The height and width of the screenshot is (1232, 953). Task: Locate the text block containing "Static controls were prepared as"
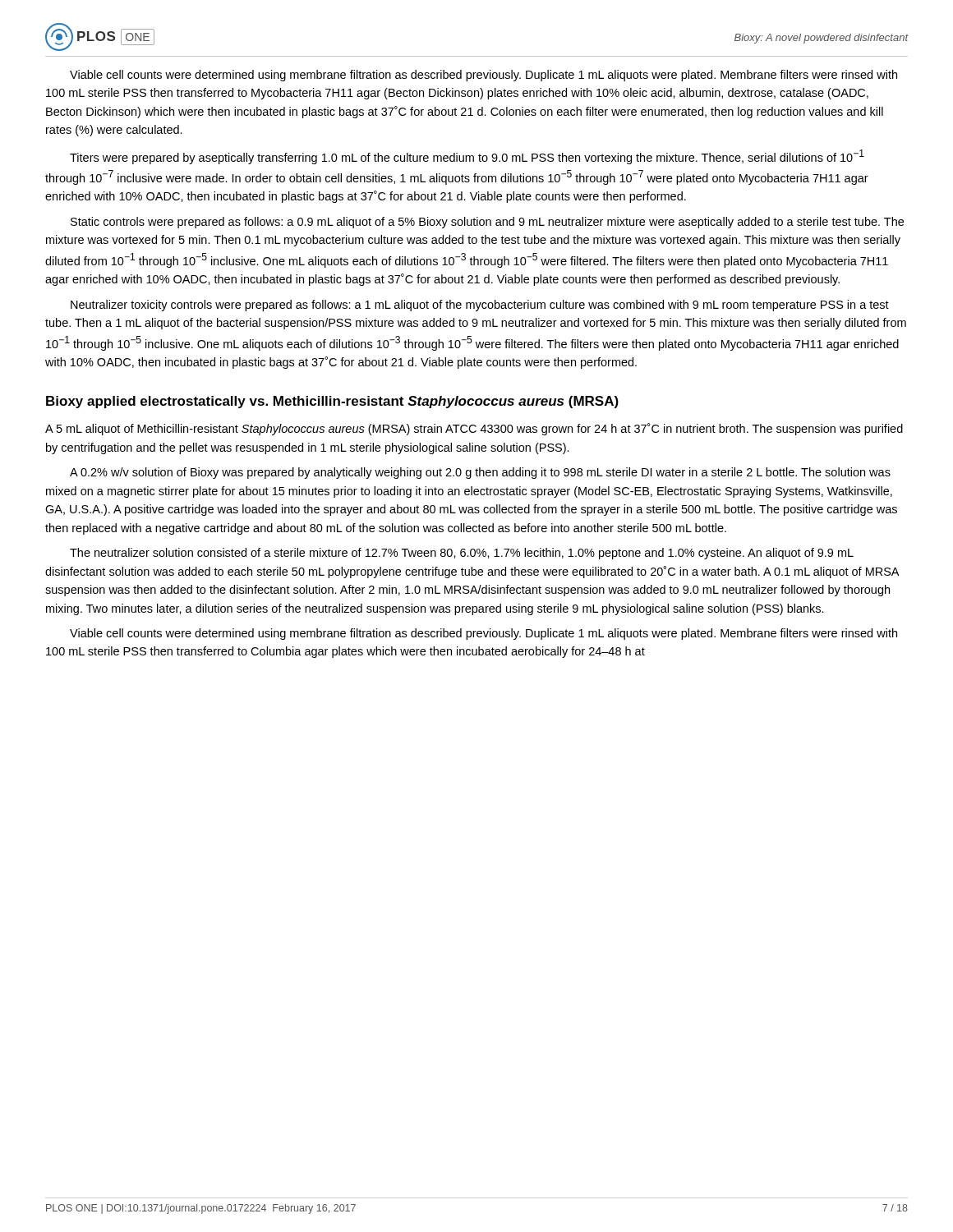click(x=476, y=251)
